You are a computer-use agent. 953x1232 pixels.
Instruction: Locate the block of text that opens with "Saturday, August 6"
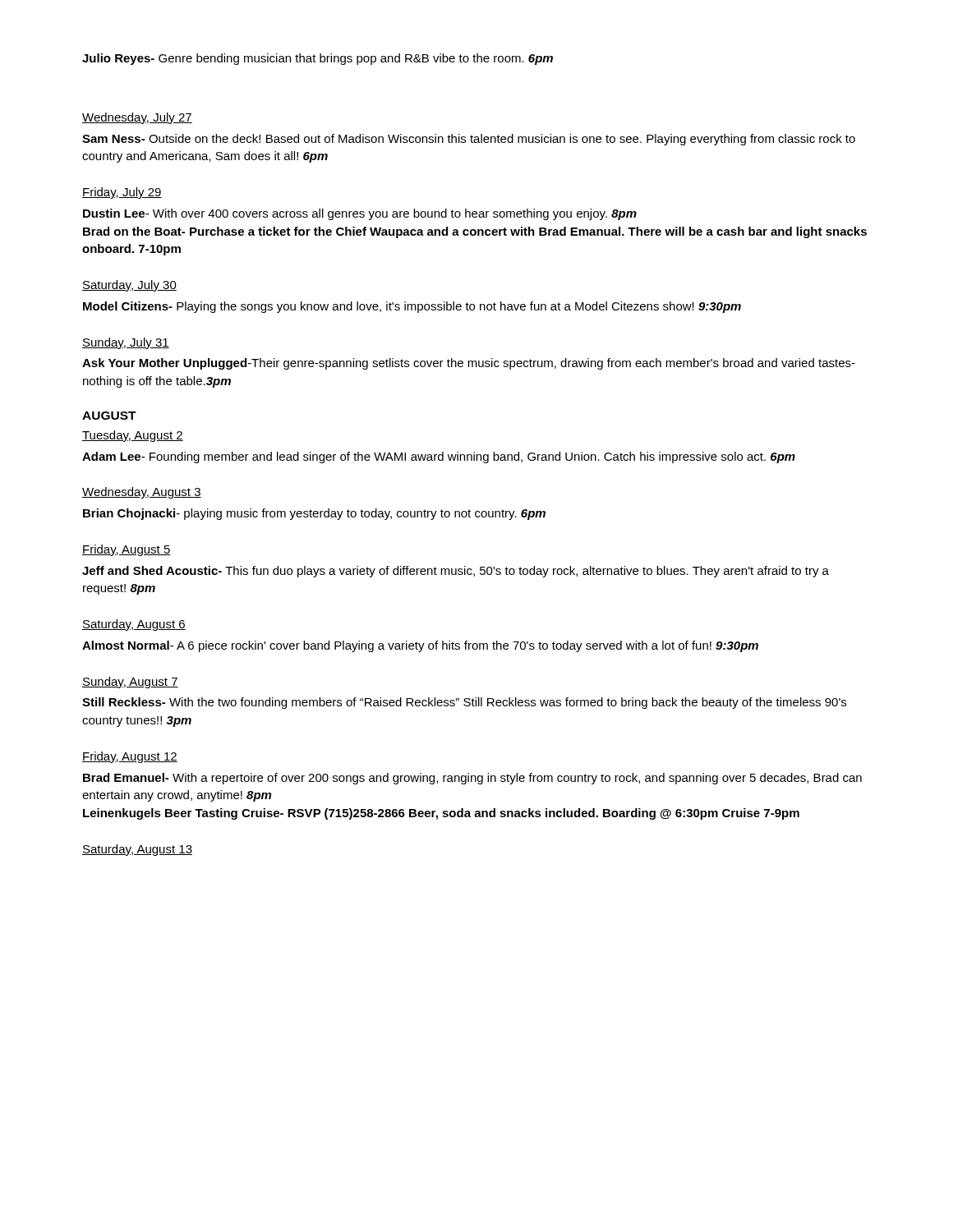[x=476, y=635]
